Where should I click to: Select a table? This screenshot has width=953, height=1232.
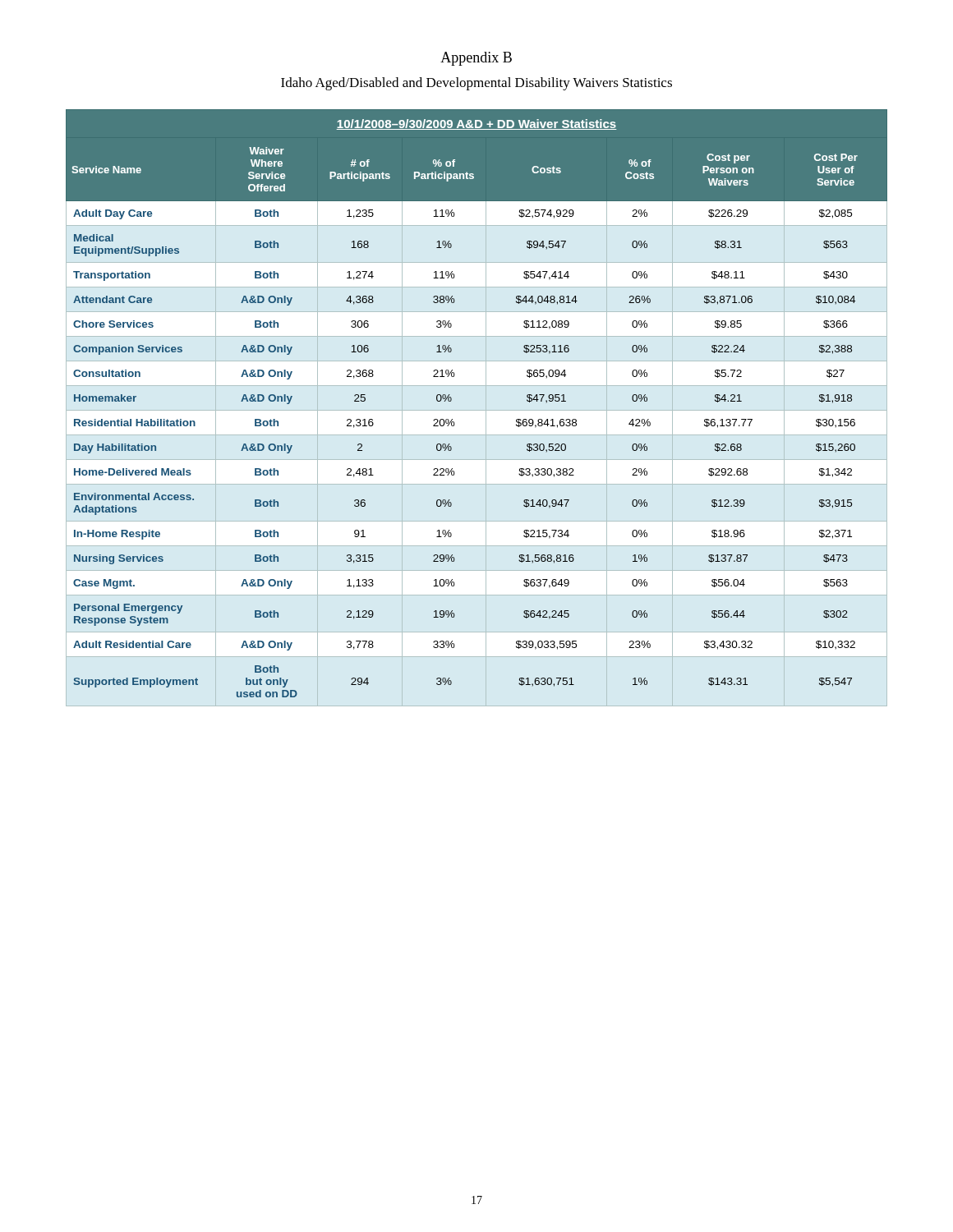tap(476, 408)
